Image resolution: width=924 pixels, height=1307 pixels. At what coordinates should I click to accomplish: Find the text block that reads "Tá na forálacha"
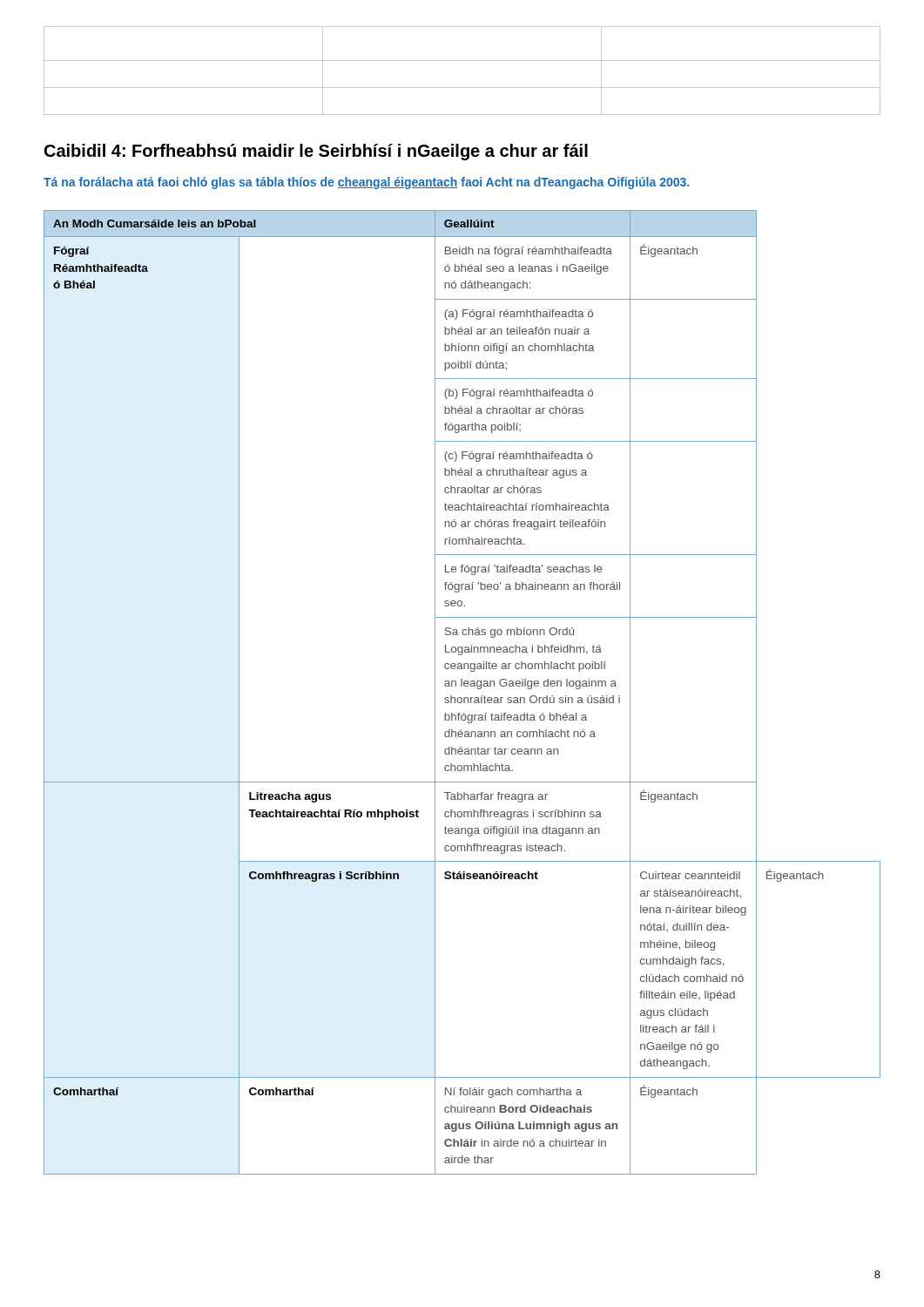462,182
